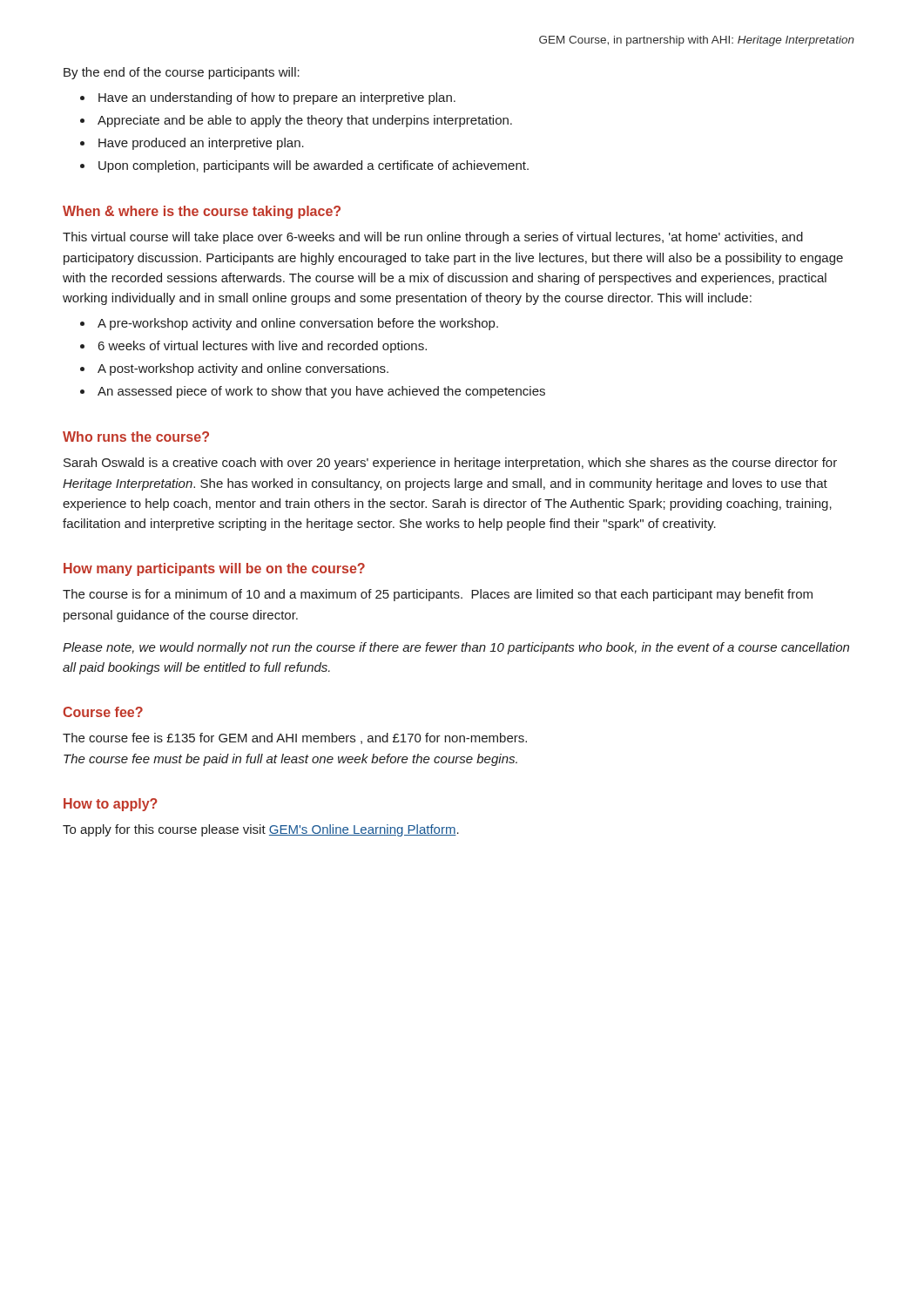Point to the passage starting "6 weeks of virtual lectures"
The width and height of the screenshot is (924, 1307).
point(263,346)
